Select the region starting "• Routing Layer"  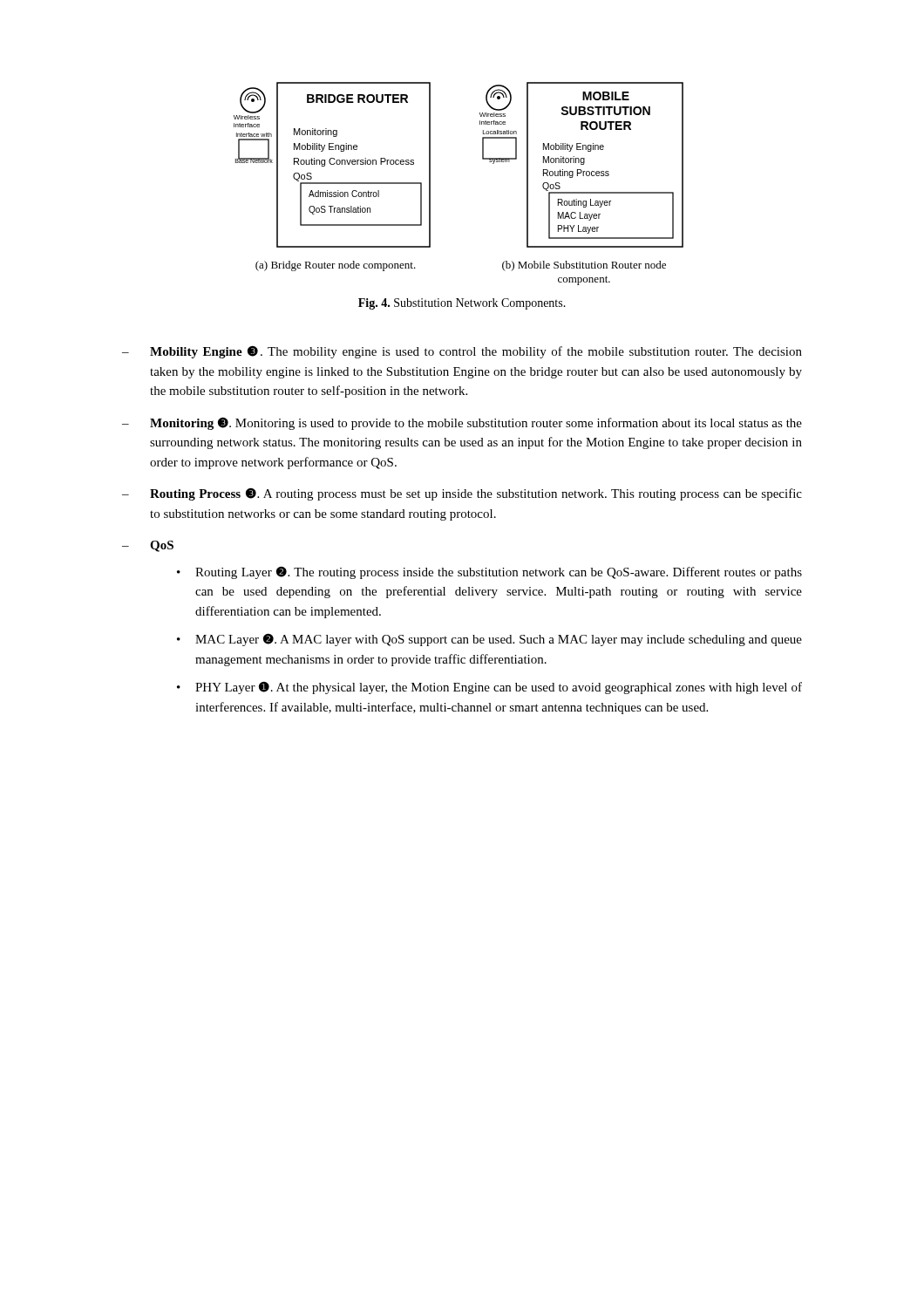click(x=489, y=591)
